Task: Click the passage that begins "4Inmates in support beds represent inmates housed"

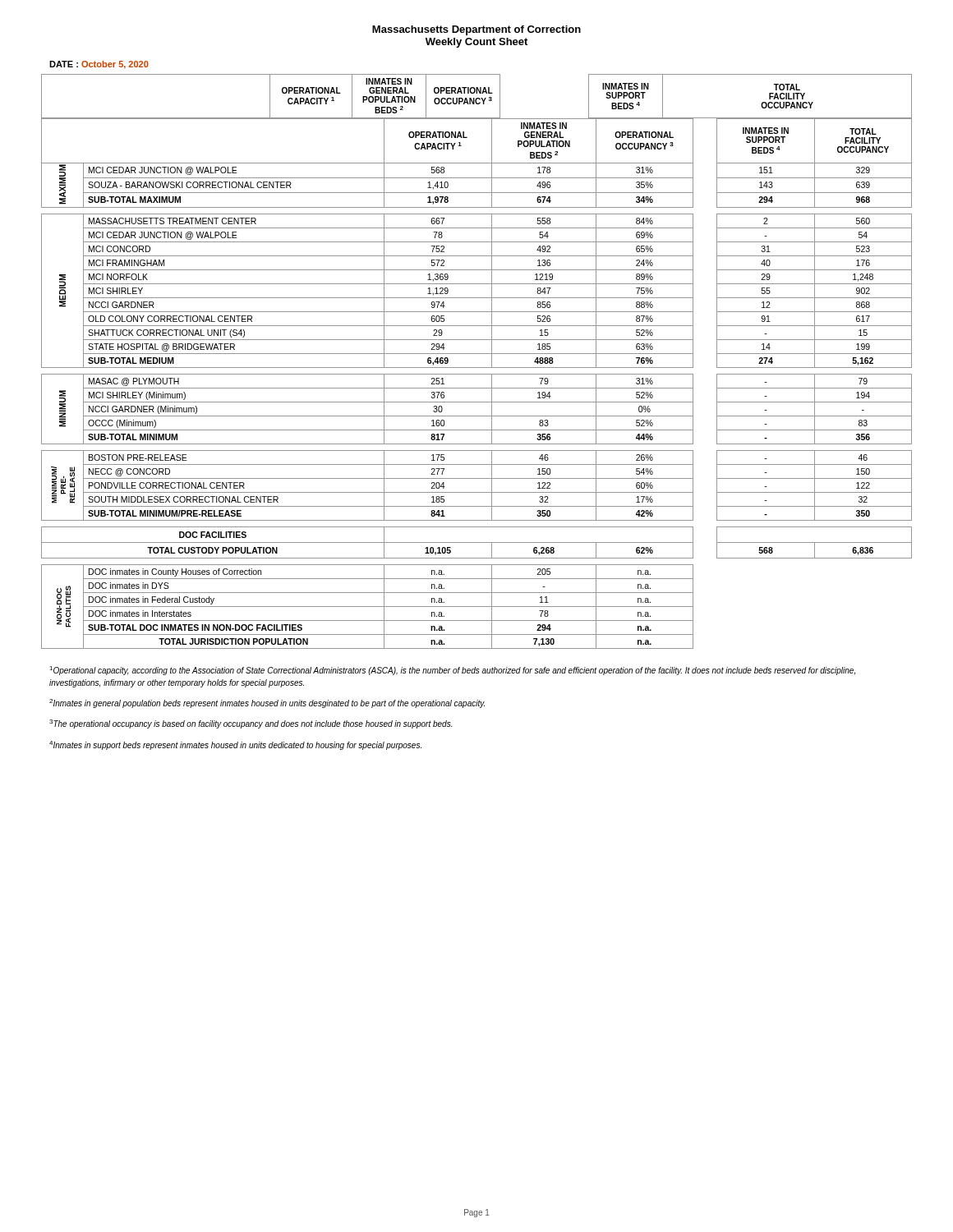Action: (236, 744)
